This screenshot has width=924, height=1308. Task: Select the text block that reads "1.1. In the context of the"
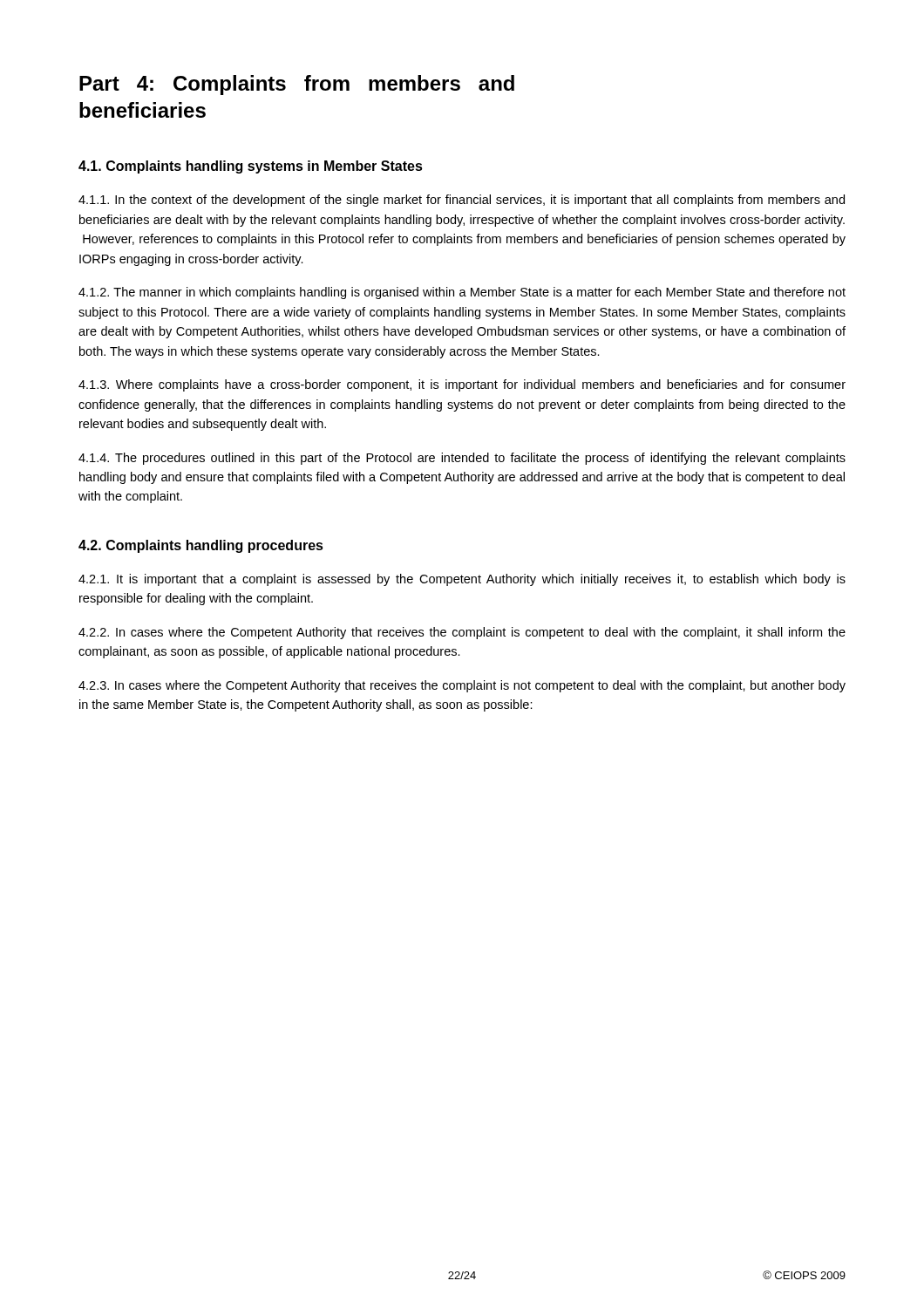tap(462, 229)
